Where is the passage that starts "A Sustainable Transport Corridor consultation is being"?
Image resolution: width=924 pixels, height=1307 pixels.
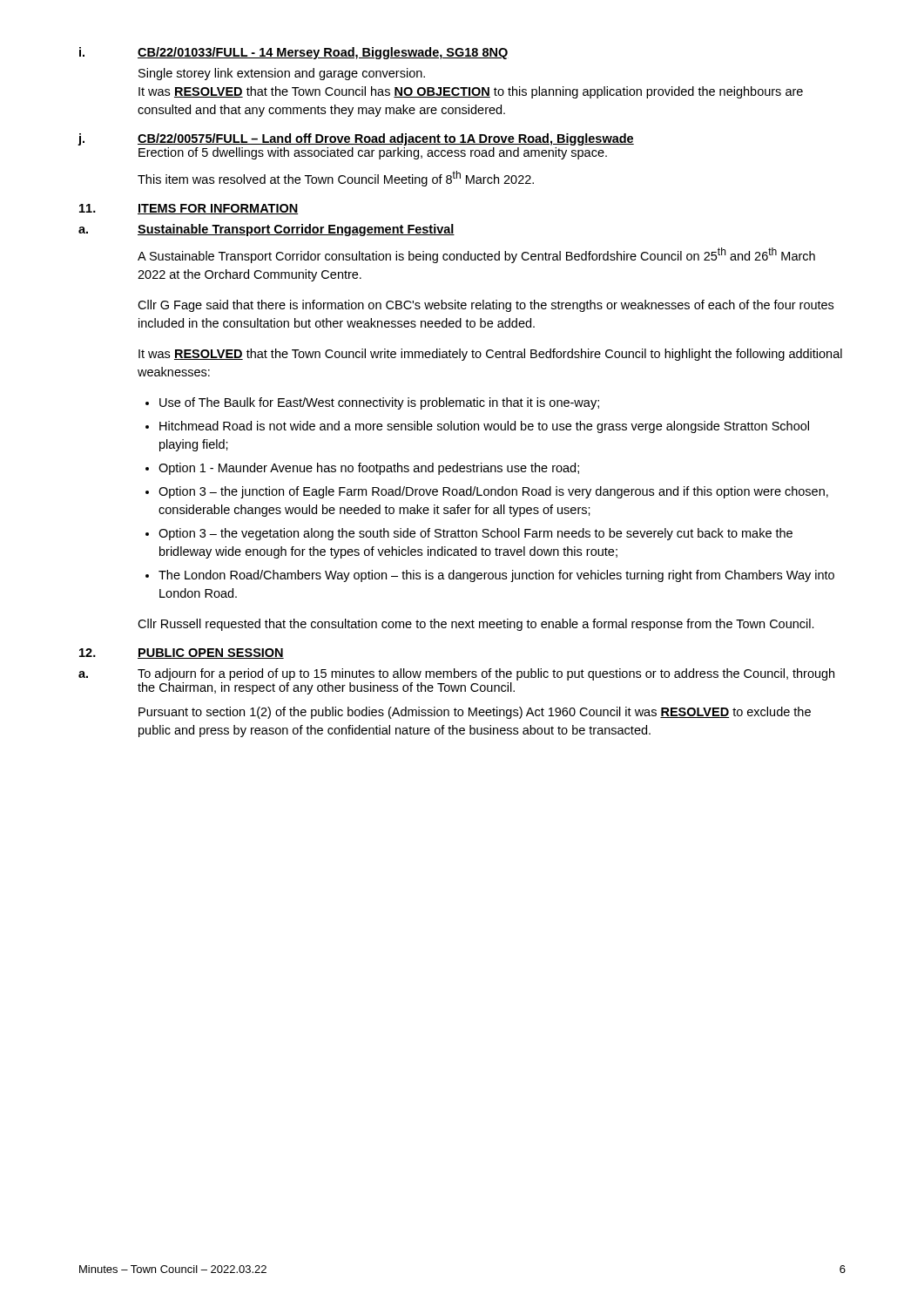click(x=492, y=264)
